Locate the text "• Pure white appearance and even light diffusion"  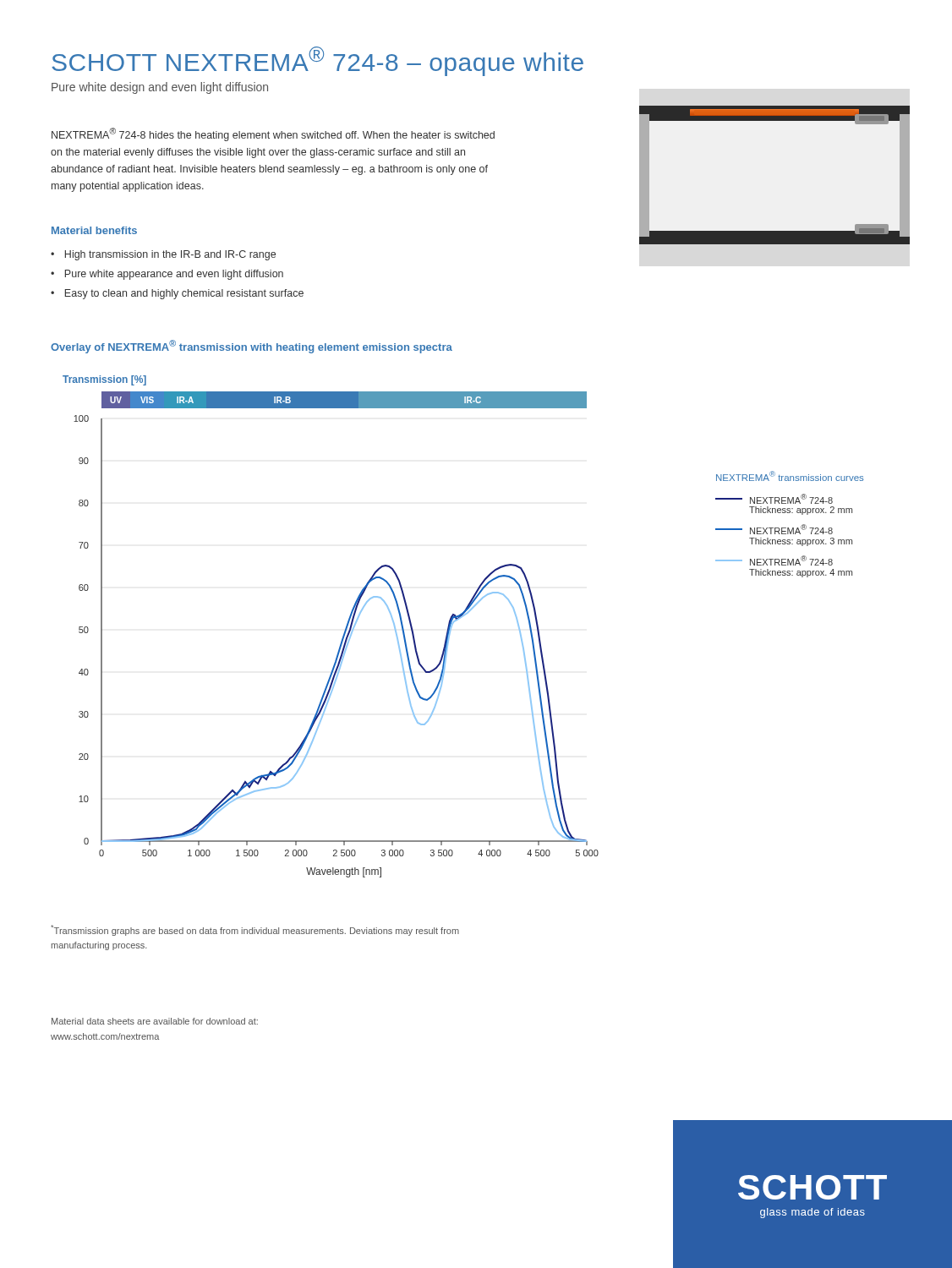167,274
